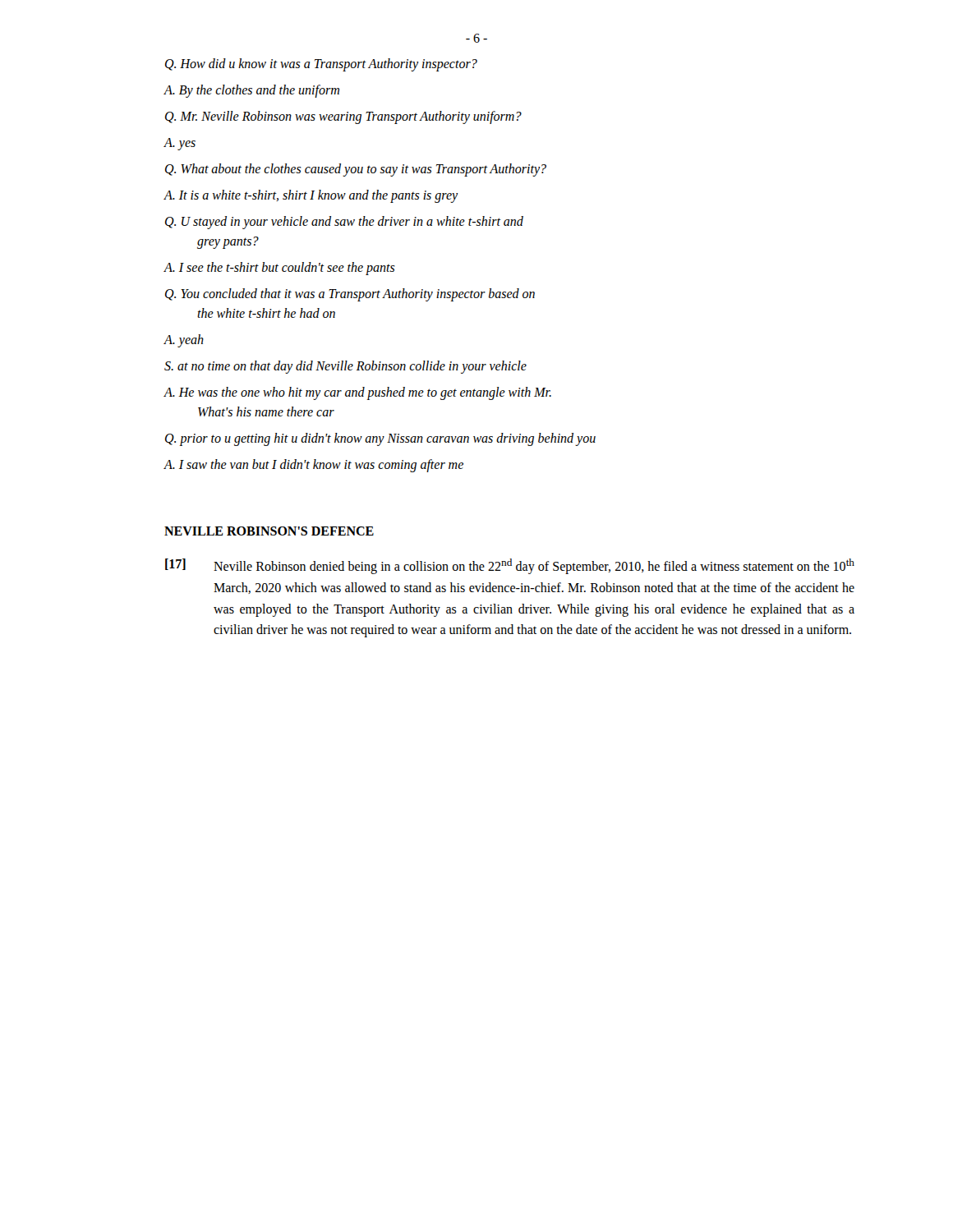Click on the list item with the text "Q. Mr. Neville Robinson was wearing"

click(x=343, y=116)
